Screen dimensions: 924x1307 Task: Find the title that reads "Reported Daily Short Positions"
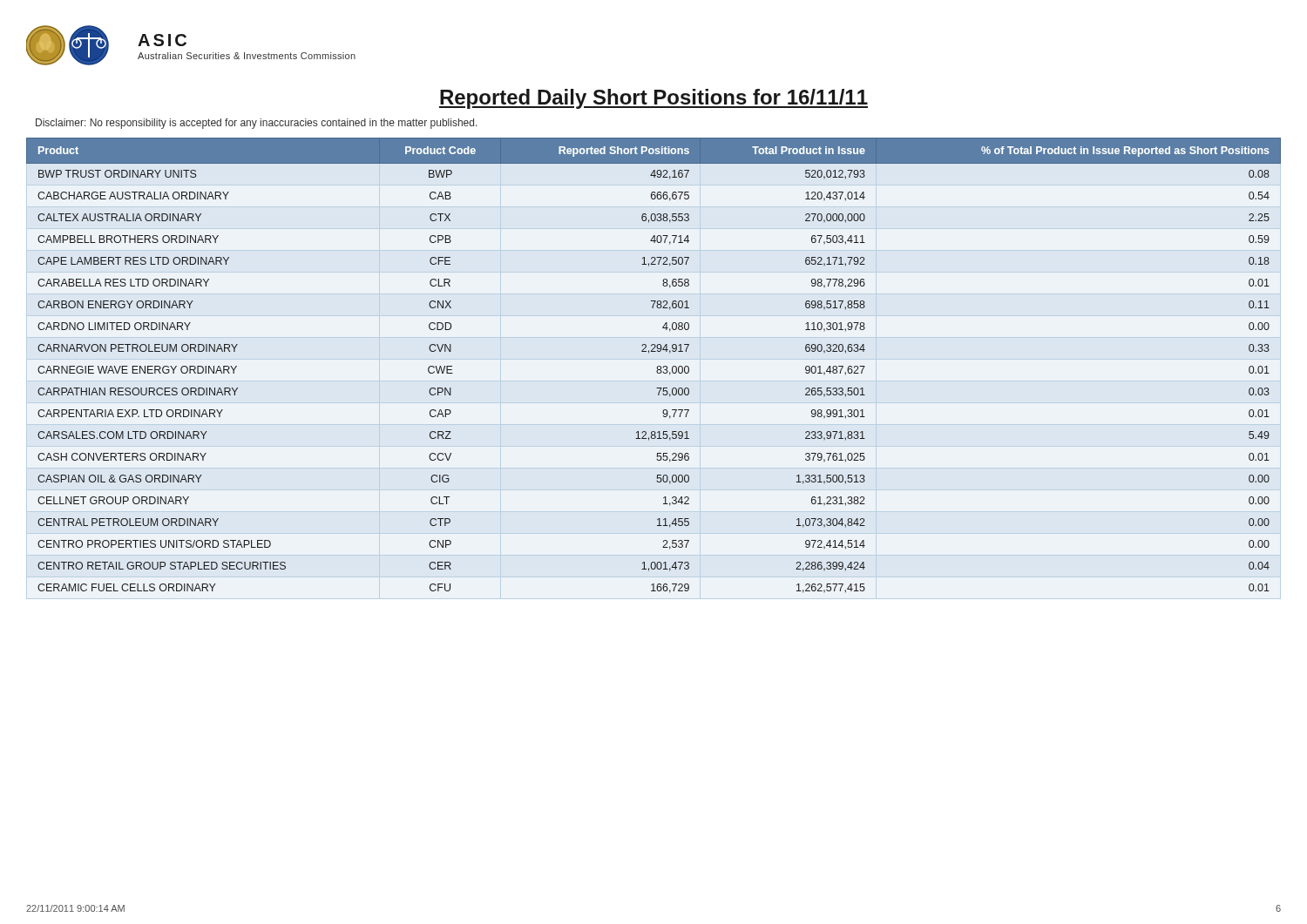(x=653, y=97)
